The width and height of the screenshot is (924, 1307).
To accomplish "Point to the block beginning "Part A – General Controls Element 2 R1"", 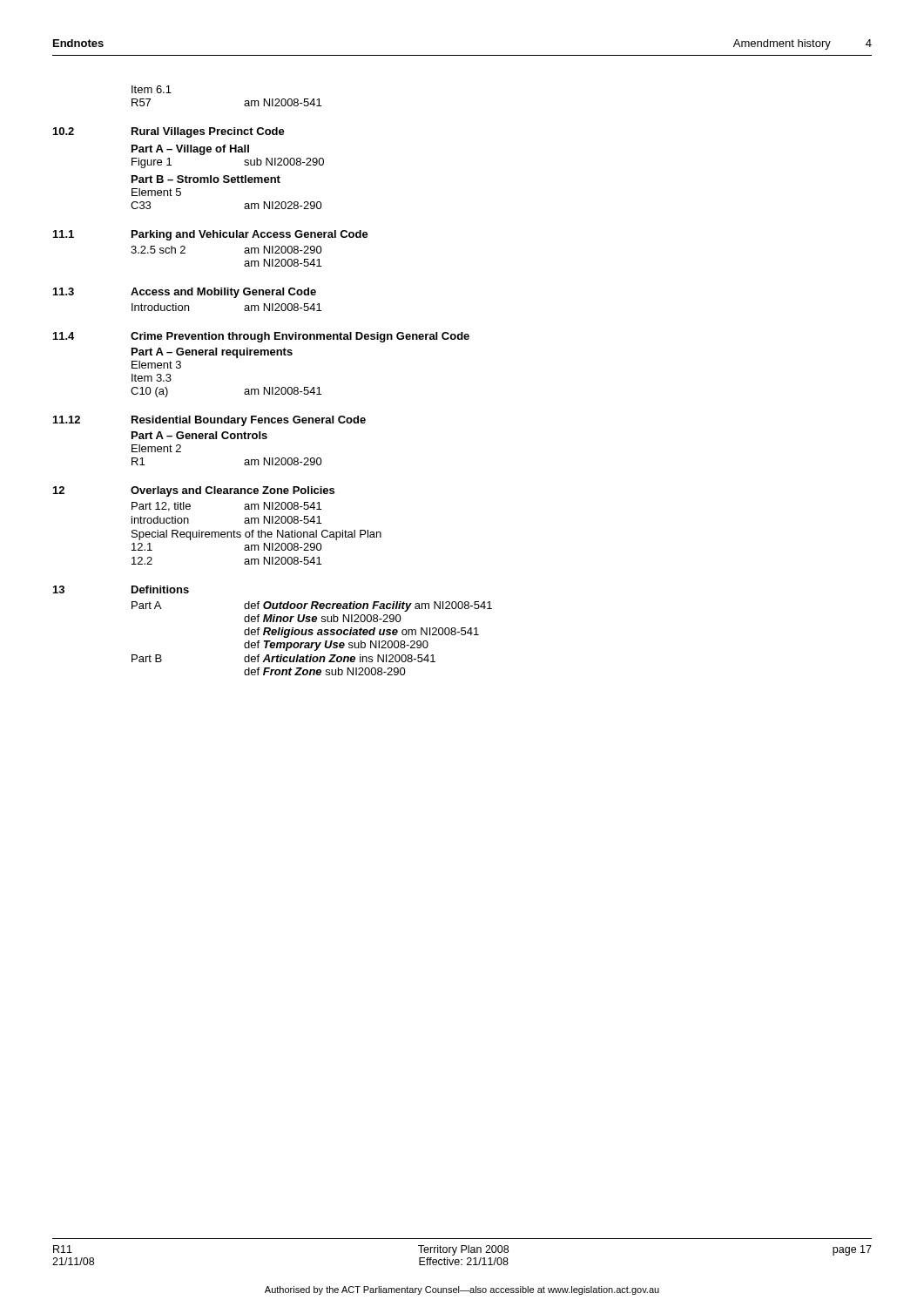I will (199, 435).
